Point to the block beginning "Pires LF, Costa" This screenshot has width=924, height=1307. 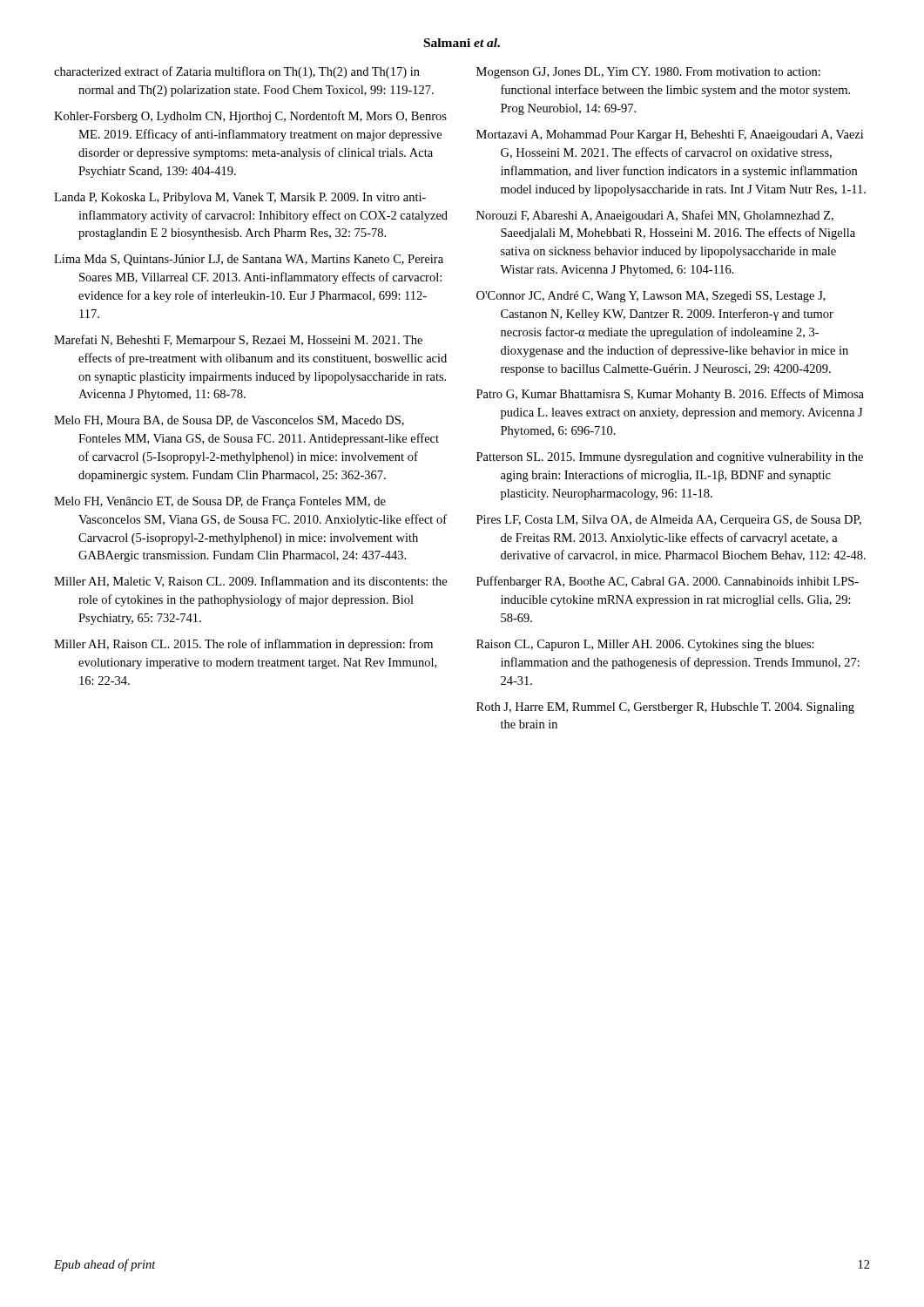tap(671, 537)
